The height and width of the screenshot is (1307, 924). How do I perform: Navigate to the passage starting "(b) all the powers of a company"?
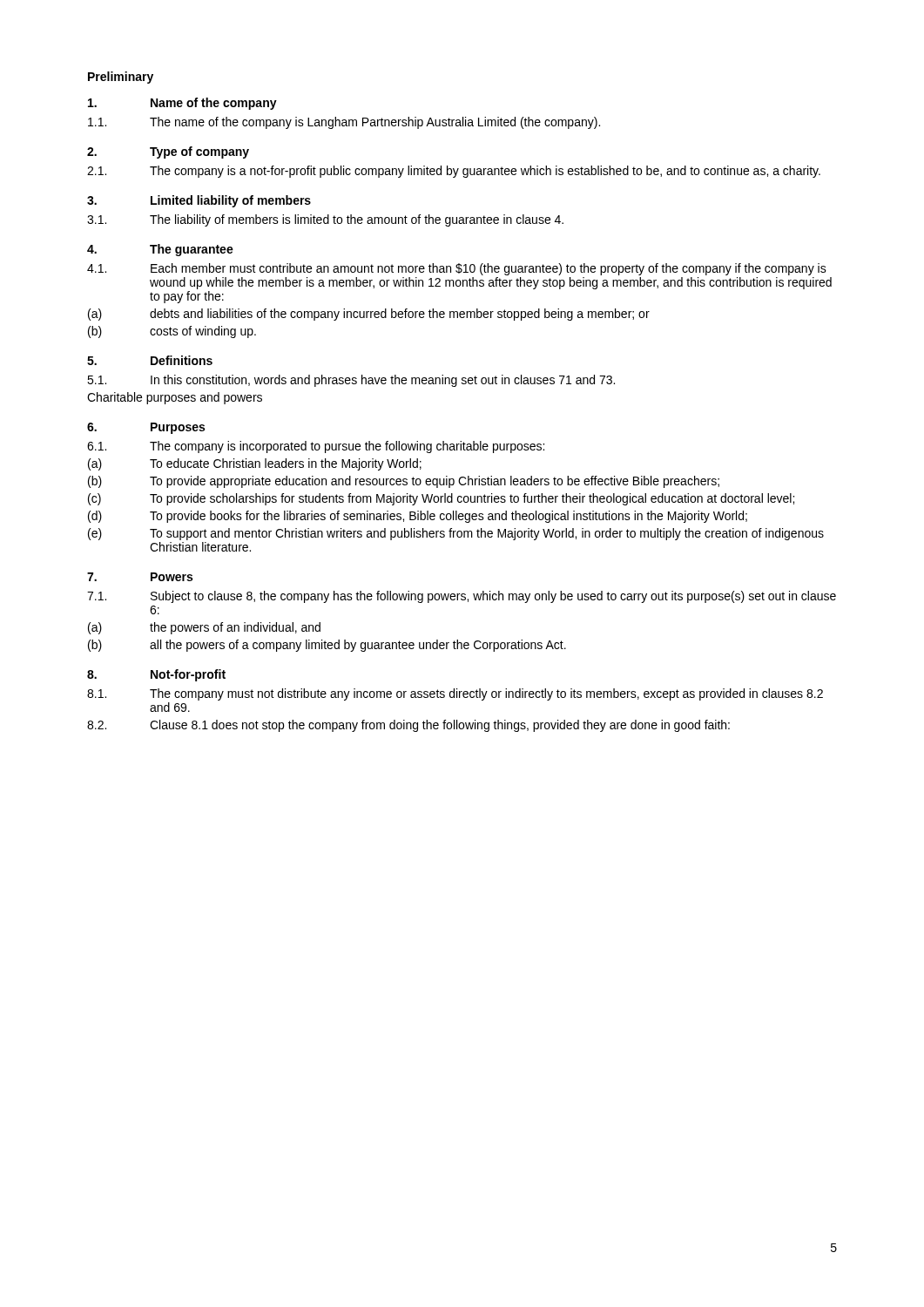click(x=462, y=645)
